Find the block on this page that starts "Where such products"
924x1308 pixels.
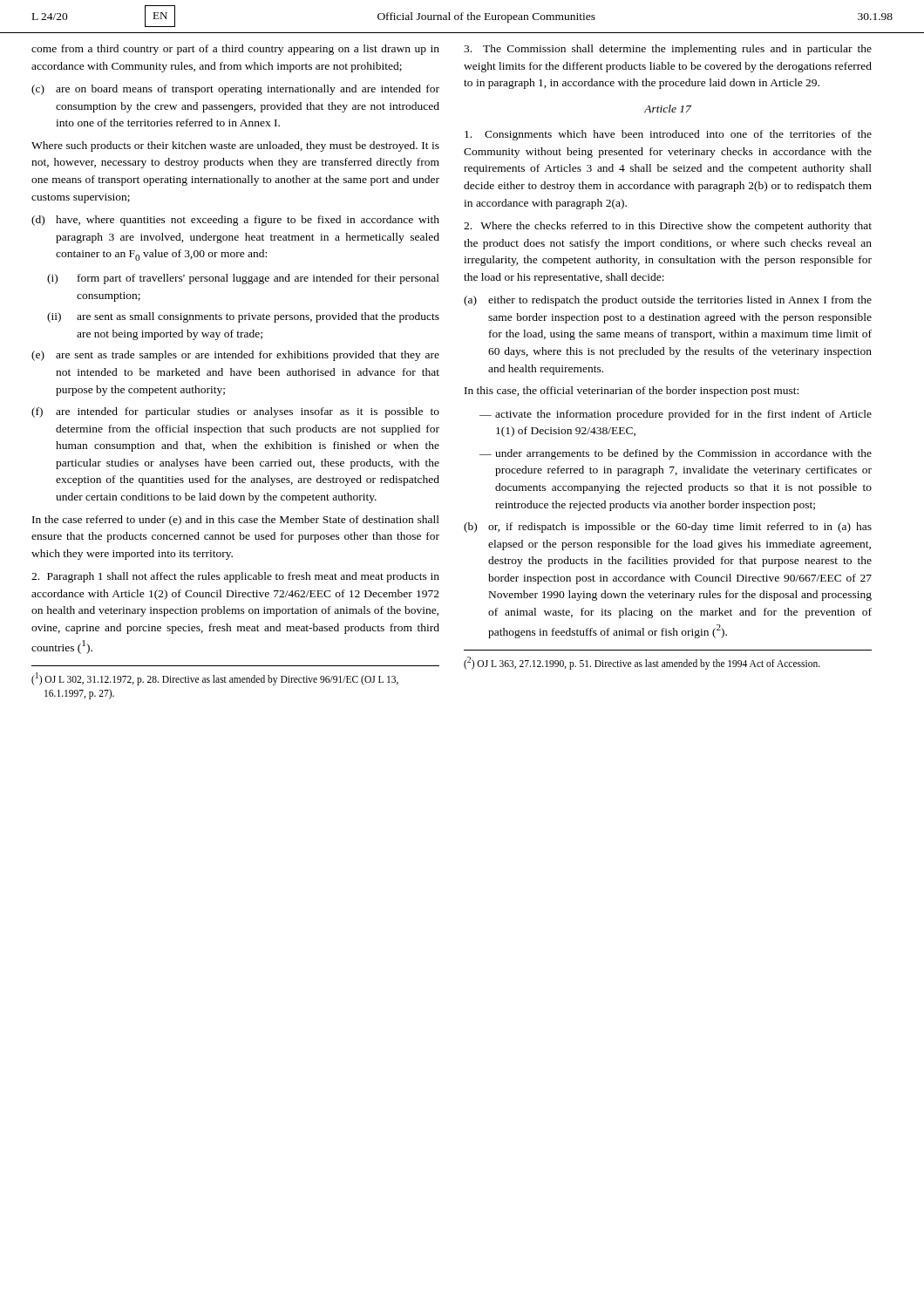click(x=235, y=171)
